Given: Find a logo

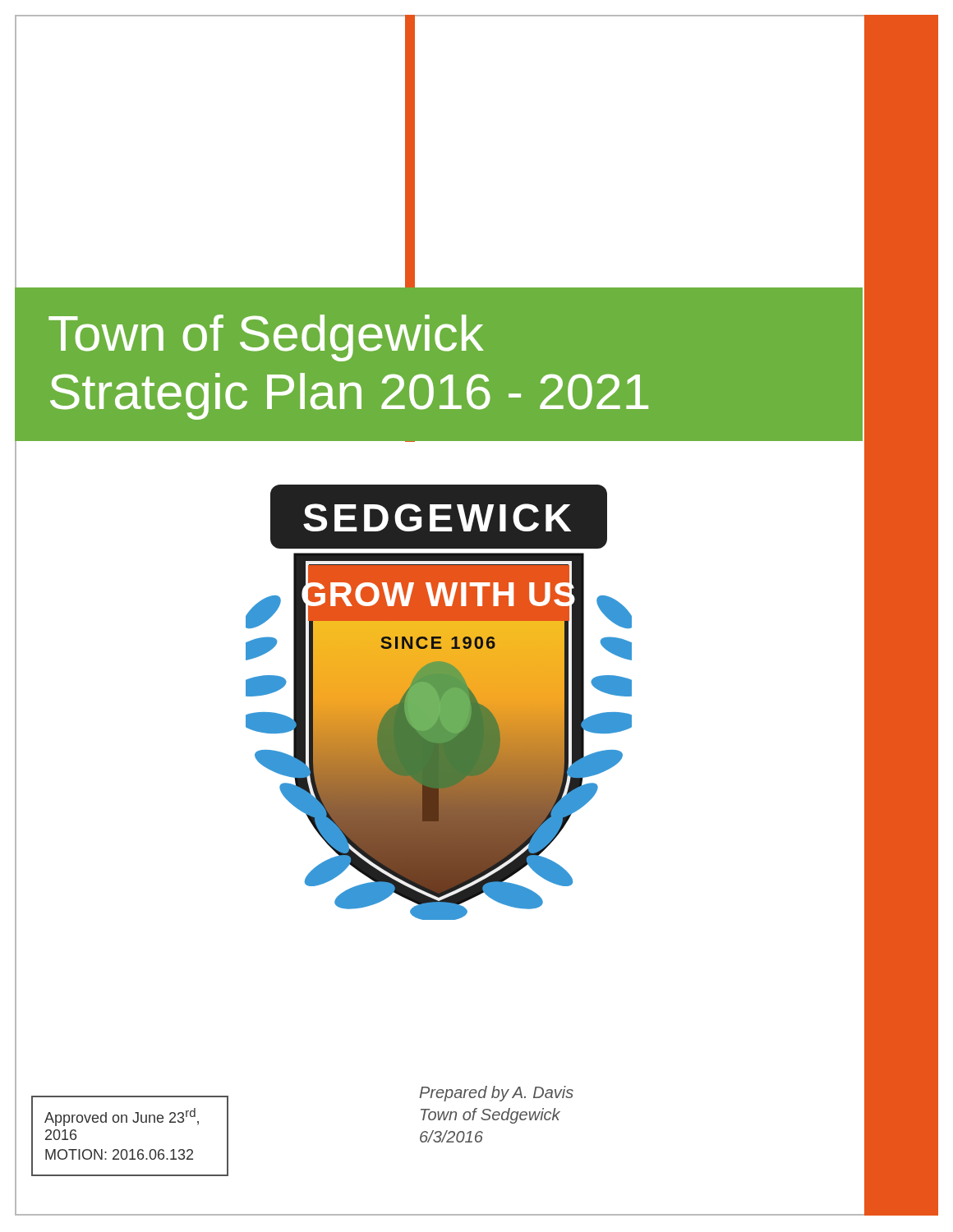Looking at the screenshot, I should pos(439,702).
